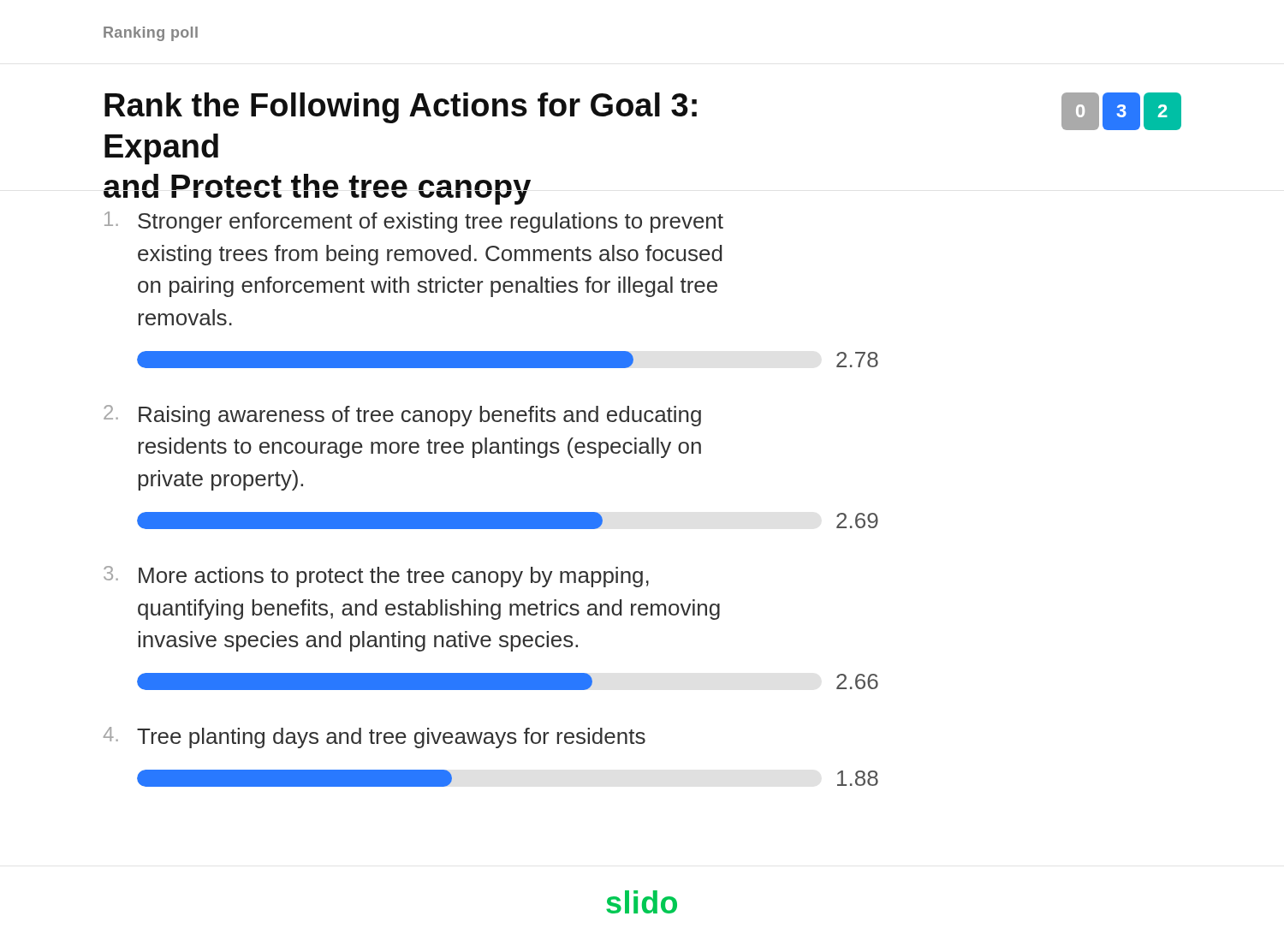1284x952 pixels.
Task: Locate the title
Action: point(454,147)
